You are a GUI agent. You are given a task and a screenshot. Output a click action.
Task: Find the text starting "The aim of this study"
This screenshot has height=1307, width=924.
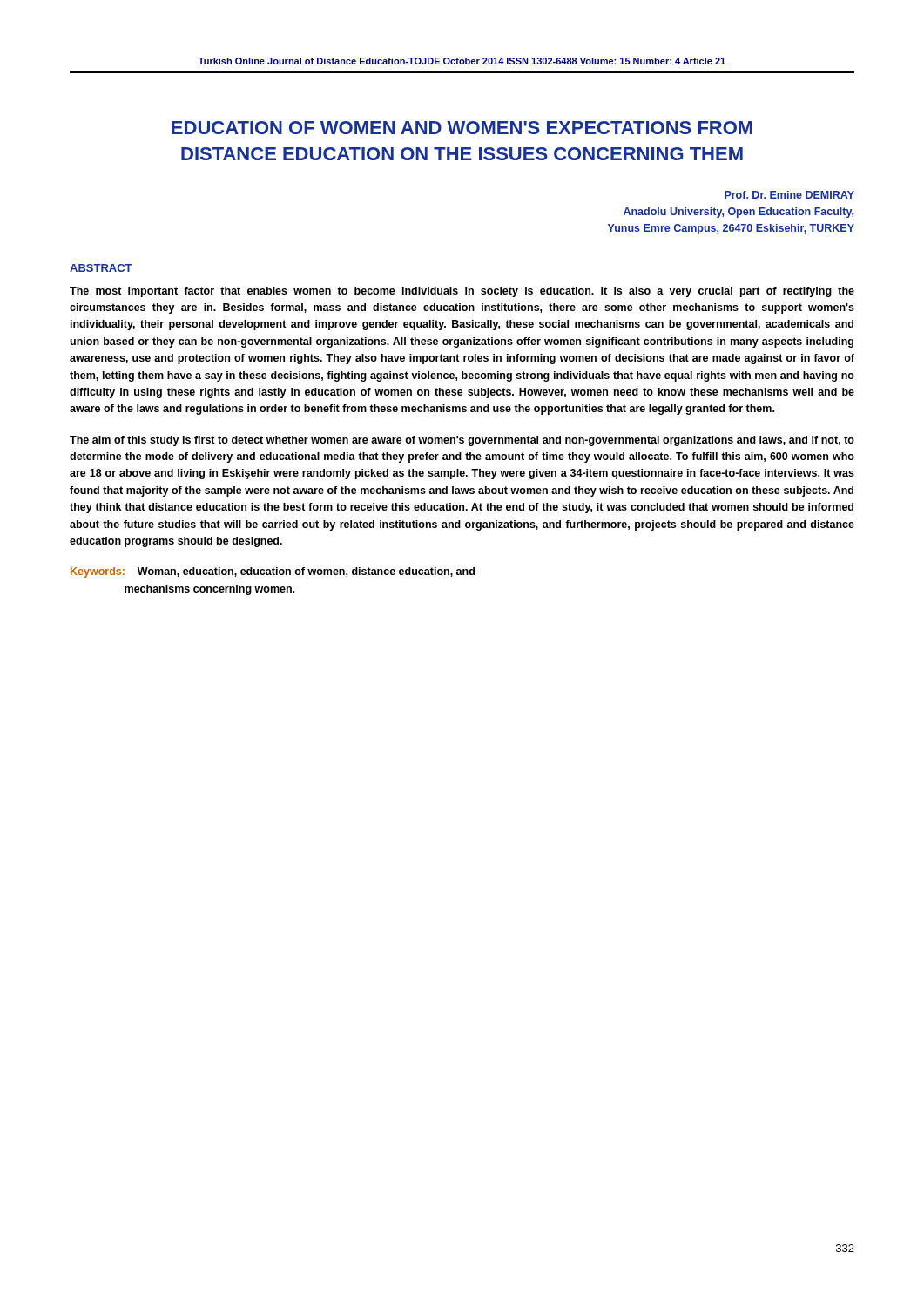click(462, 490)
